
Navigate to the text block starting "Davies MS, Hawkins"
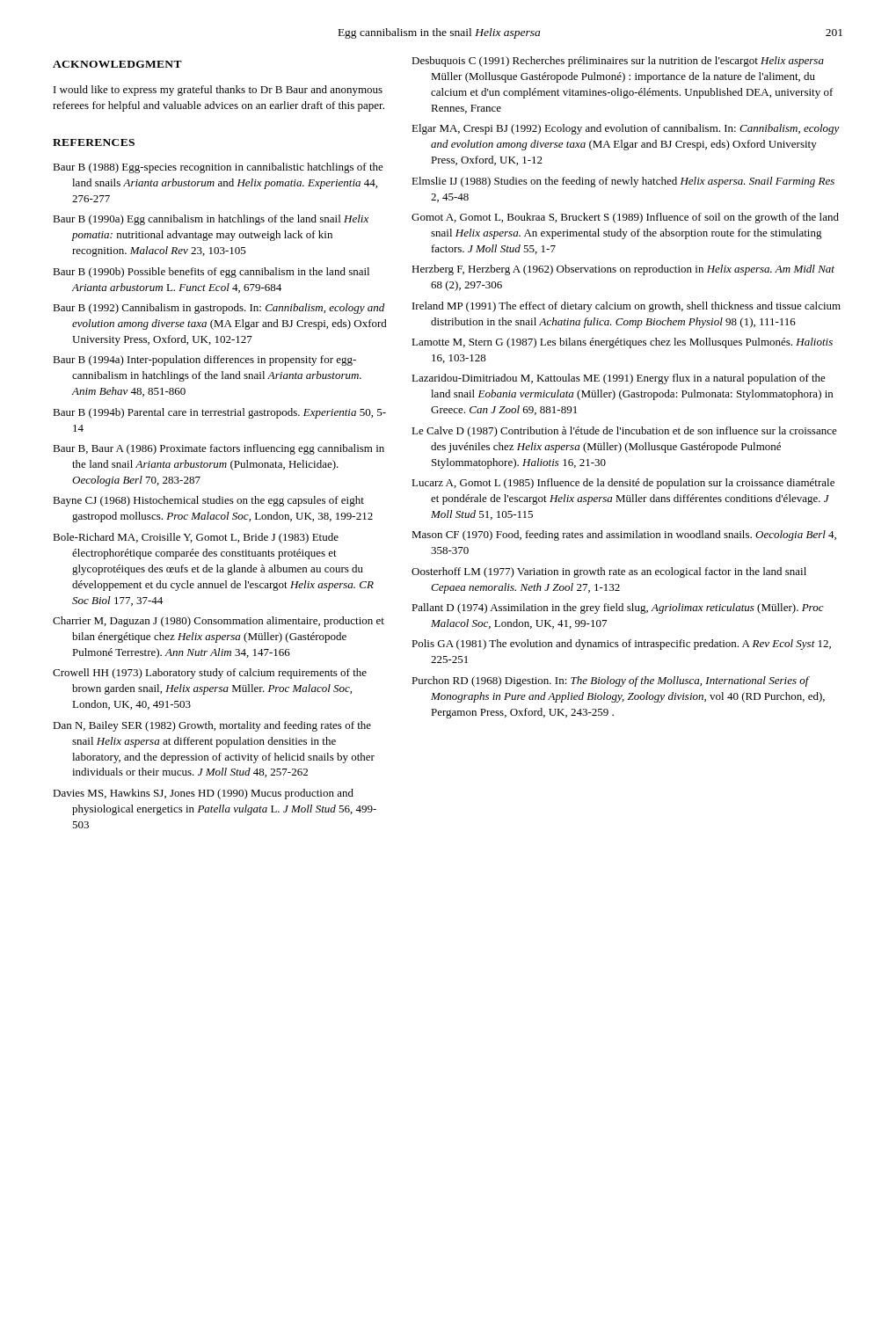click(x=215, y=808)
